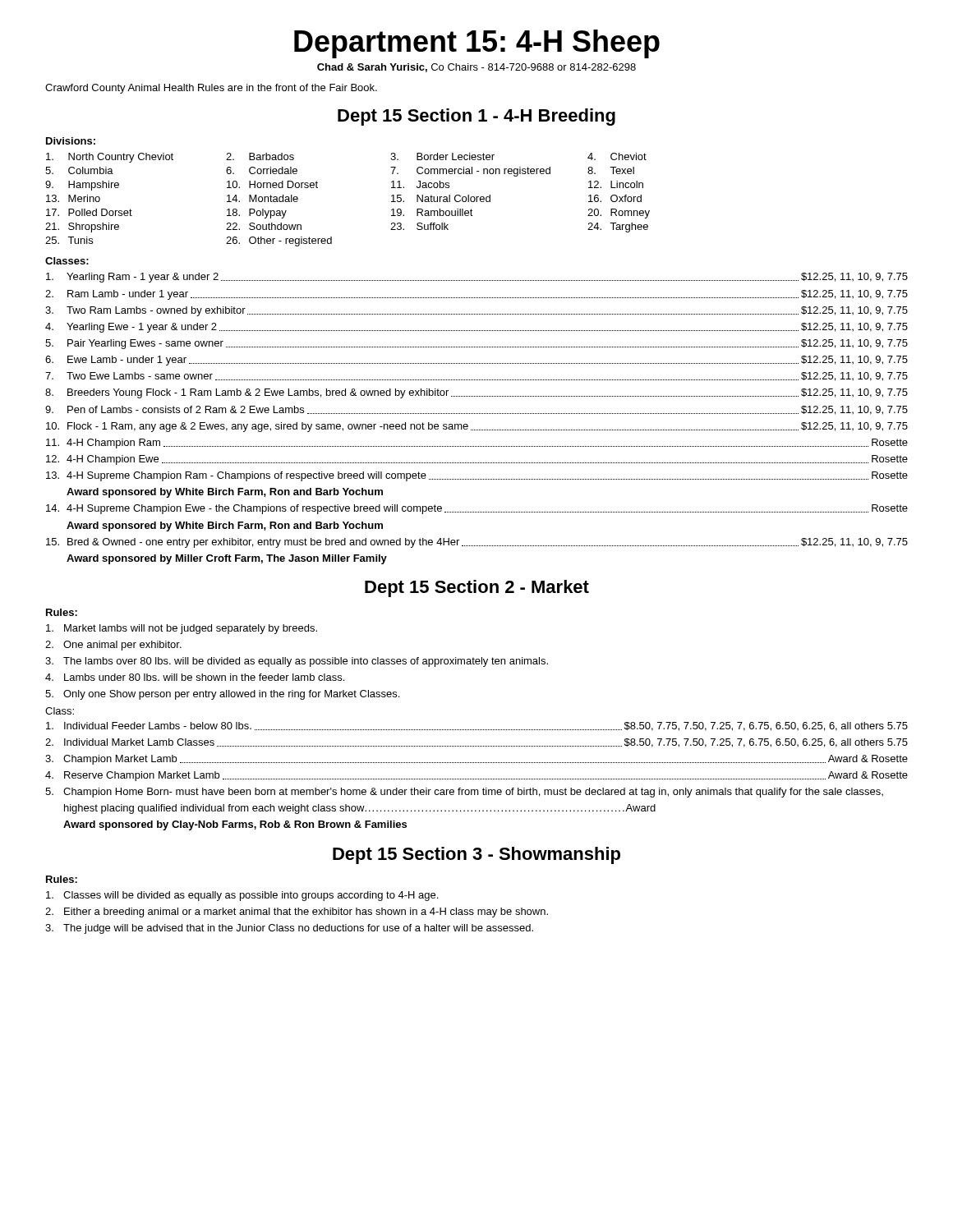Screen dimensions: 1232x953
Task: Locate the list item that reads "12. Lincoln"
Action: (616, 185)
